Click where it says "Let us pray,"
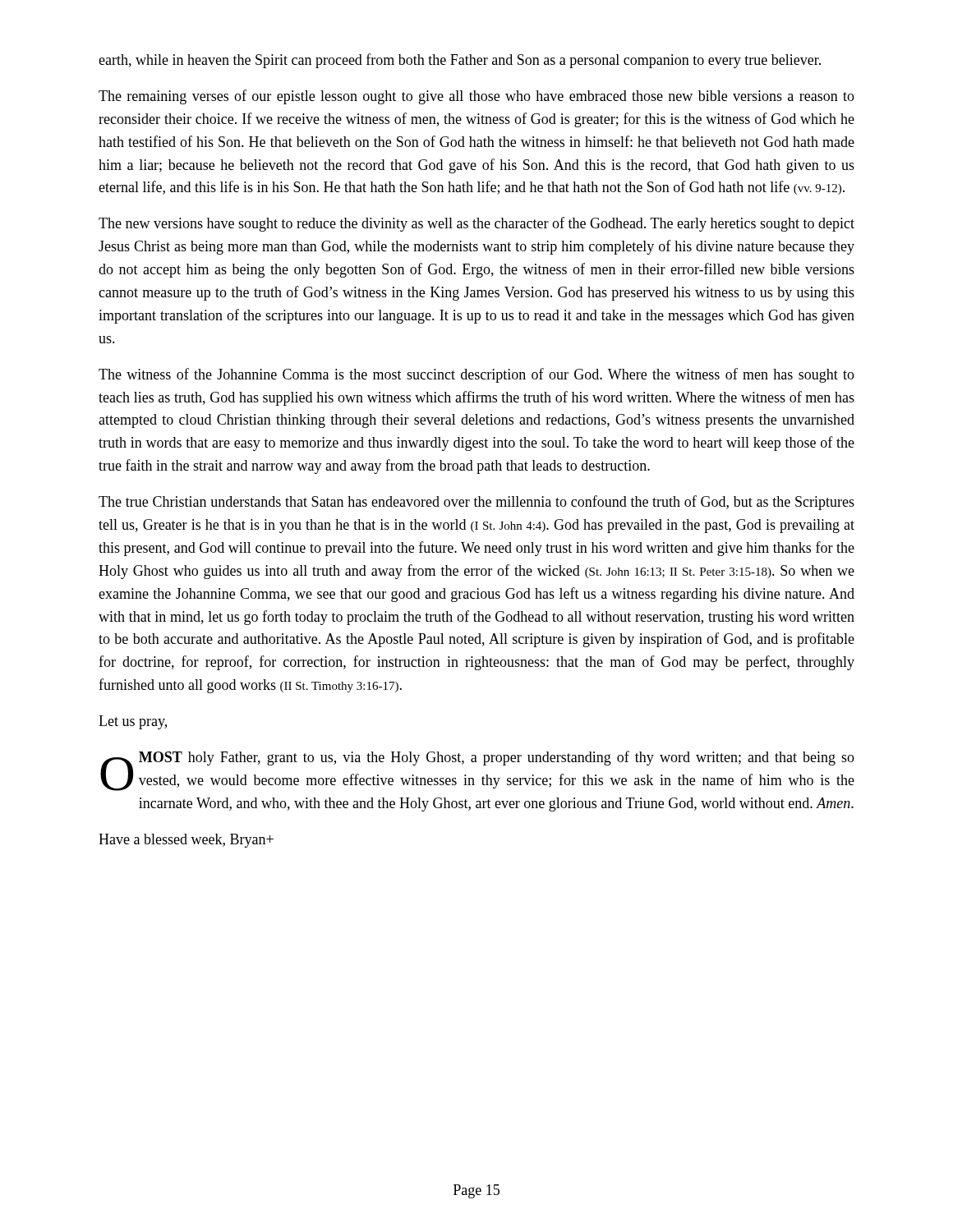The height and width of the screenshot is (1232, 953). tap(133, 722)
